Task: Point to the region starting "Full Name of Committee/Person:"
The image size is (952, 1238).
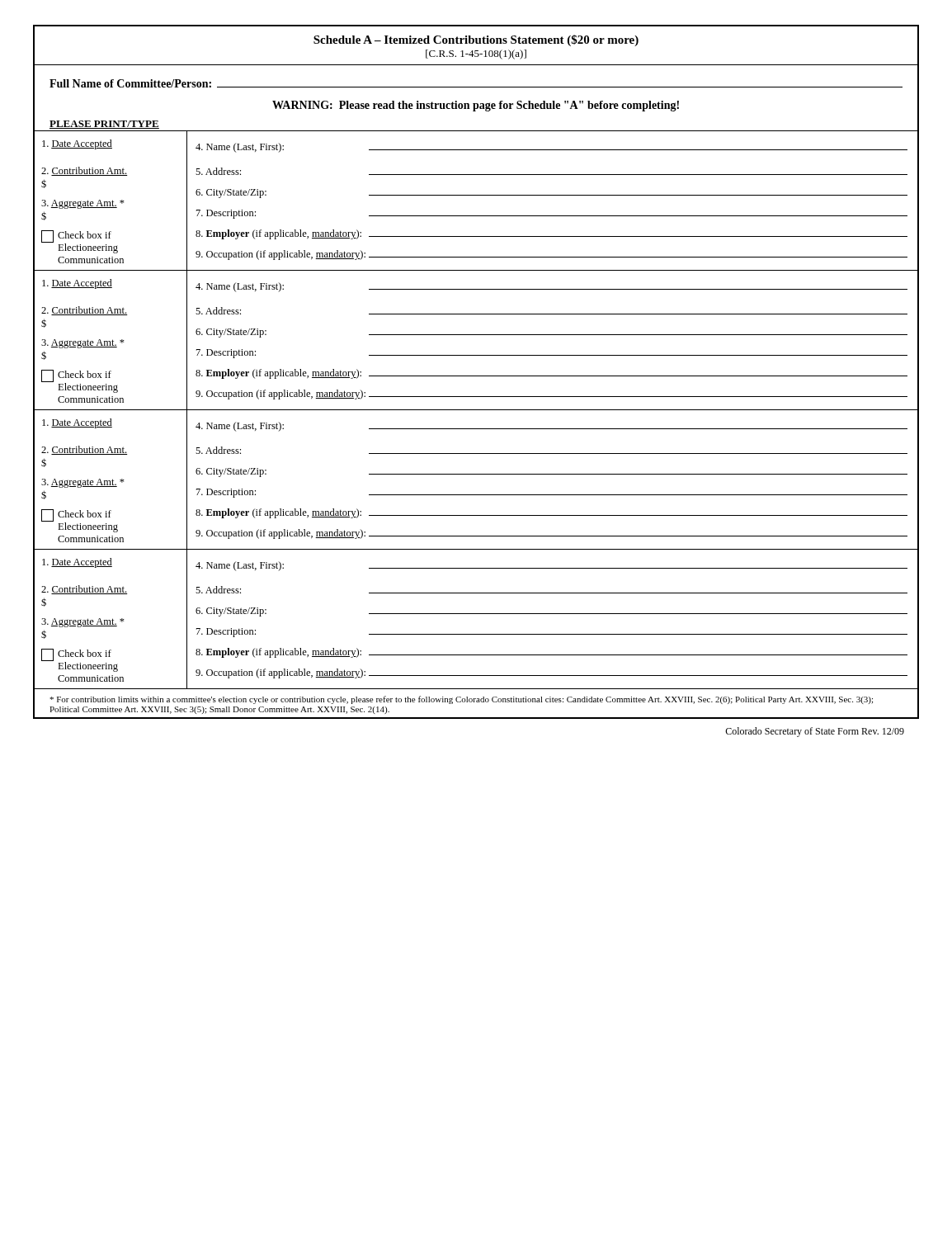Action: coord(476,82)
